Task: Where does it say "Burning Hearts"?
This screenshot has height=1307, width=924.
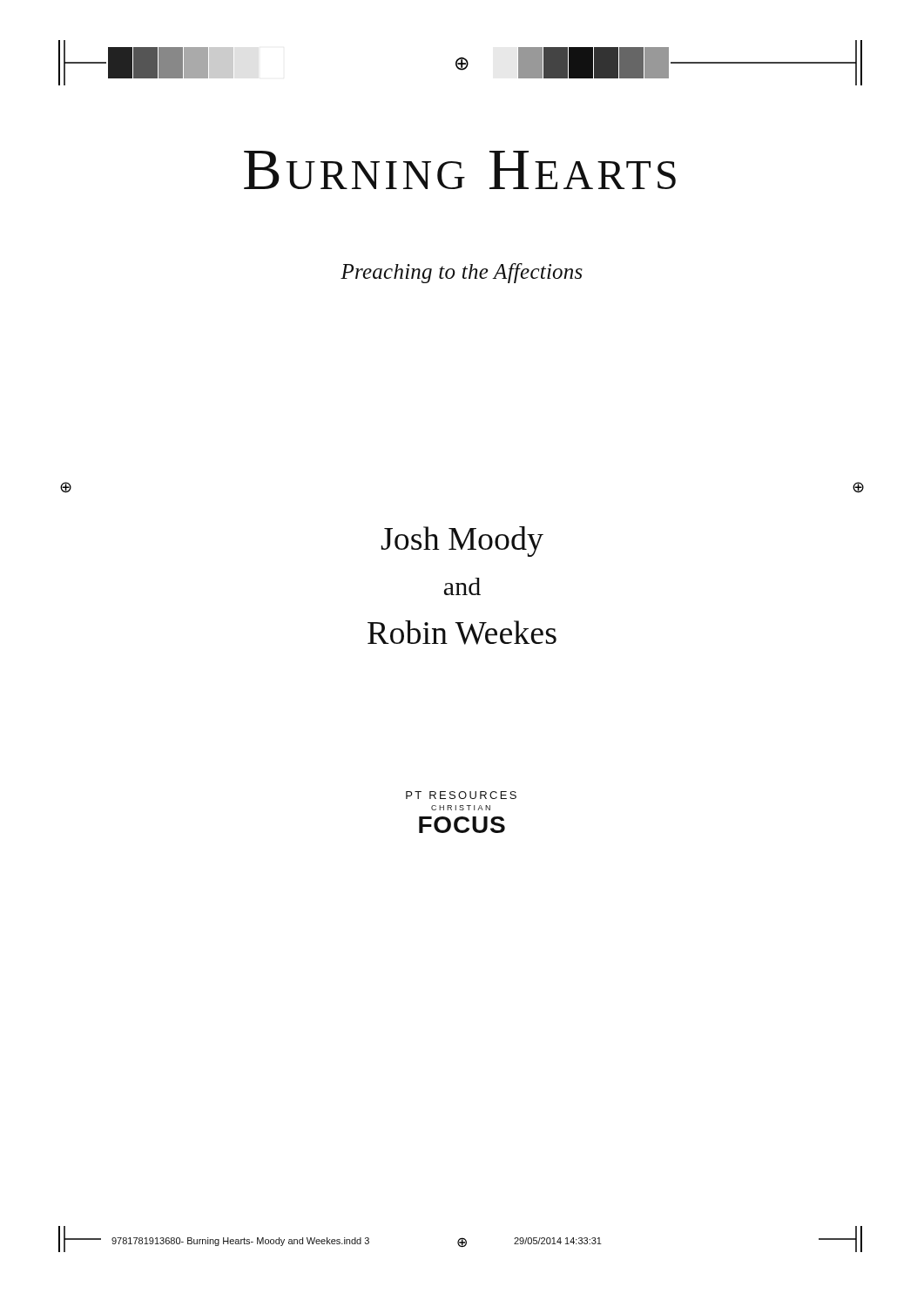Action: [462, 169]
